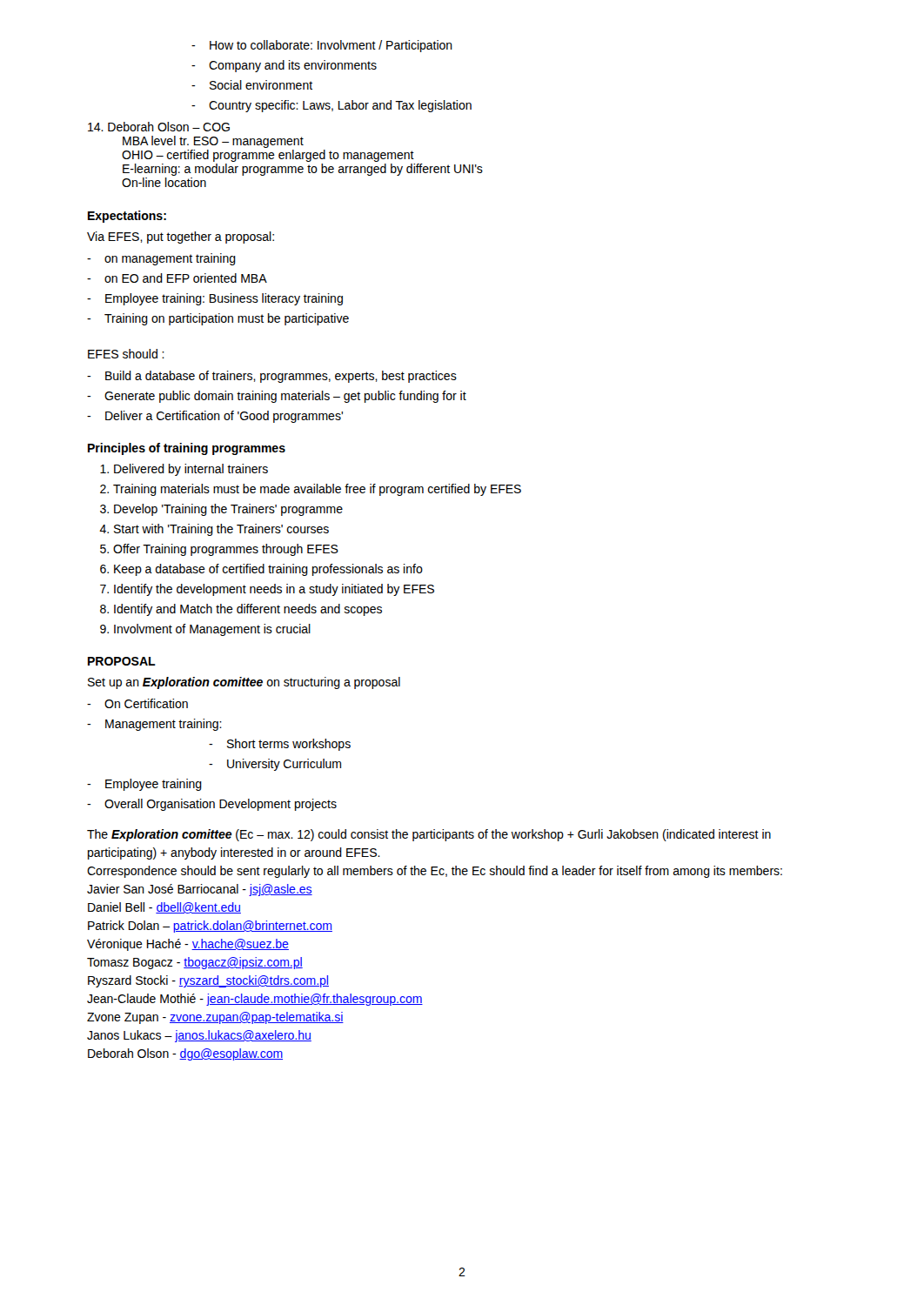Navigate to the passage starting "On Certification Management training: Short terms"
The width and height of the screenshot is (924, 1305).
coord(137,703)
